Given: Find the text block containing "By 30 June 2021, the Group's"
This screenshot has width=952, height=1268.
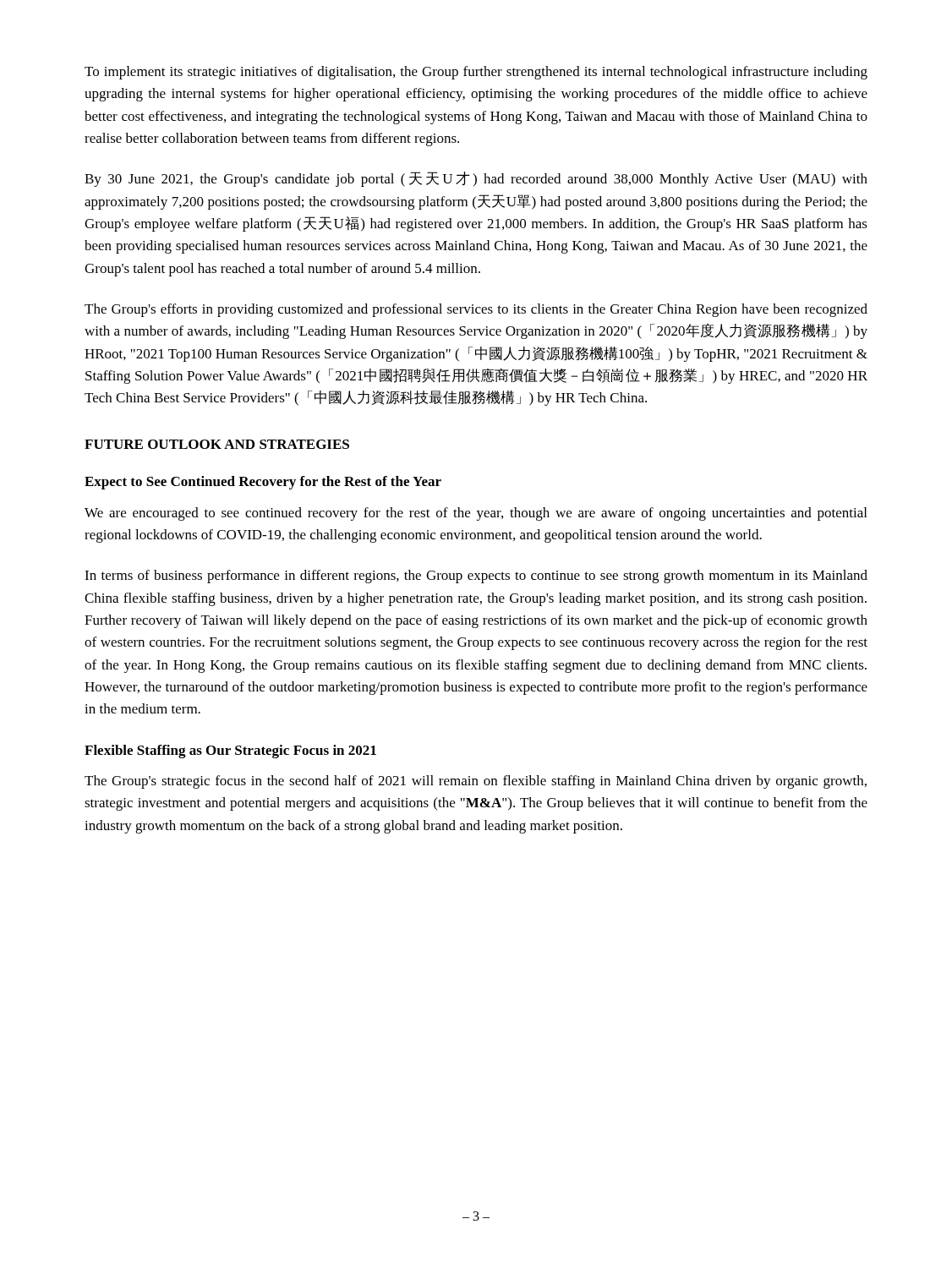Looking at the screenshot, I should coord(476,224).
